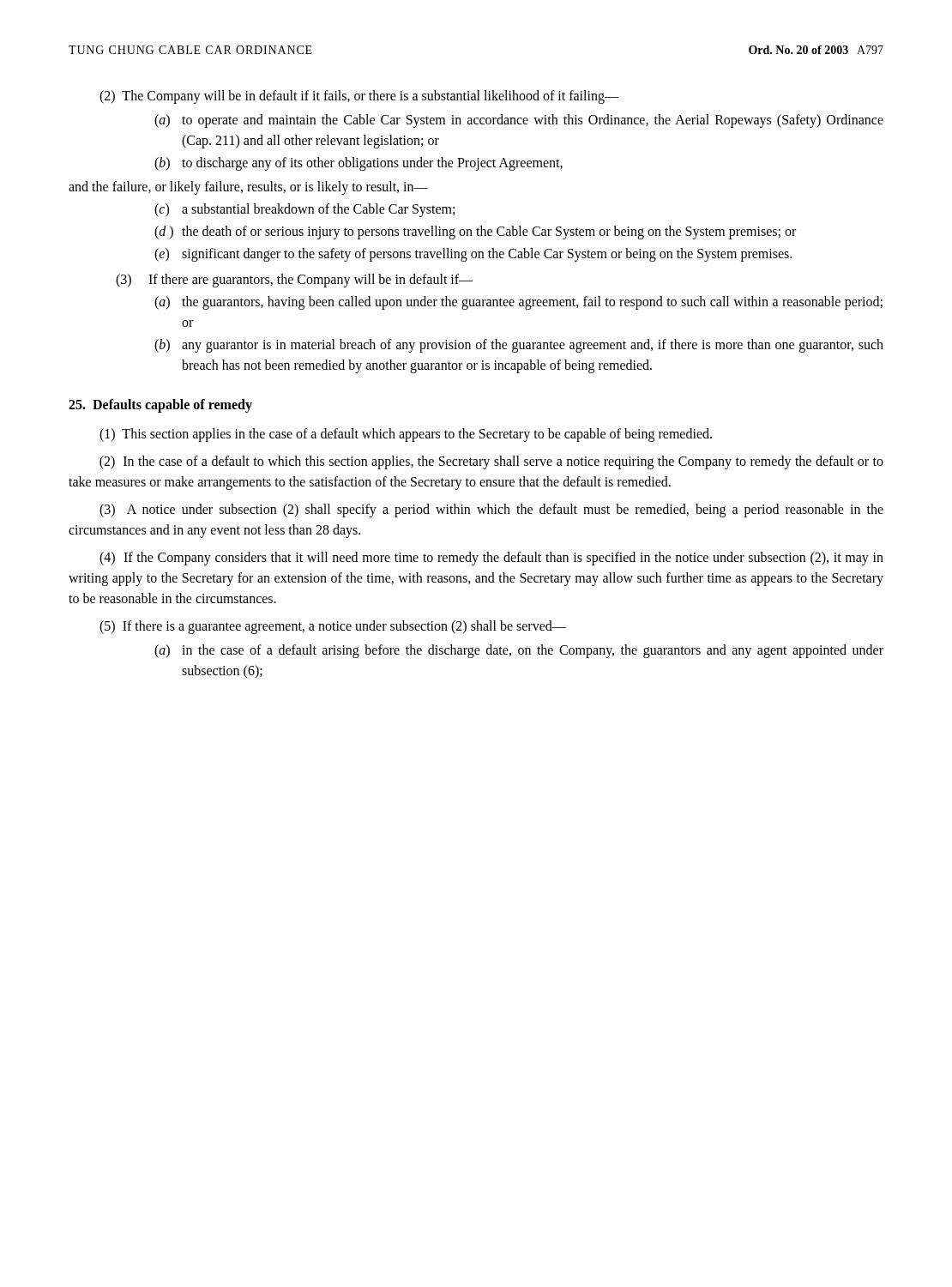Find the block on this page that starts "(a) to operate and"
This screenshot has height=1287, width=952.
pos(519,130)
